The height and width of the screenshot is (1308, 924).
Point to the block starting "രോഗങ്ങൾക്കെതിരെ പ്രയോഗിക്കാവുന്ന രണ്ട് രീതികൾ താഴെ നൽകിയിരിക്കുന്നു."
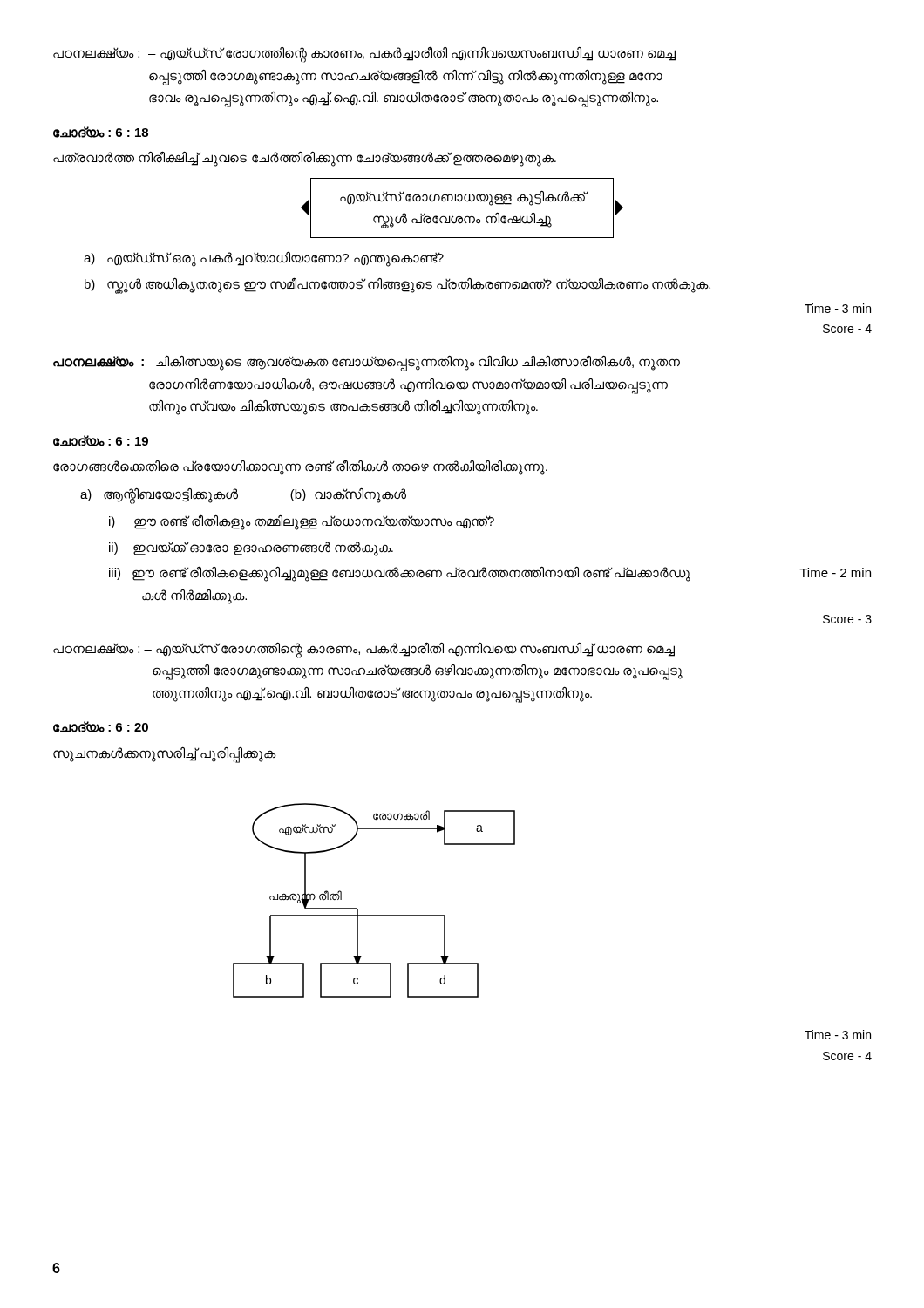[300, 466]
